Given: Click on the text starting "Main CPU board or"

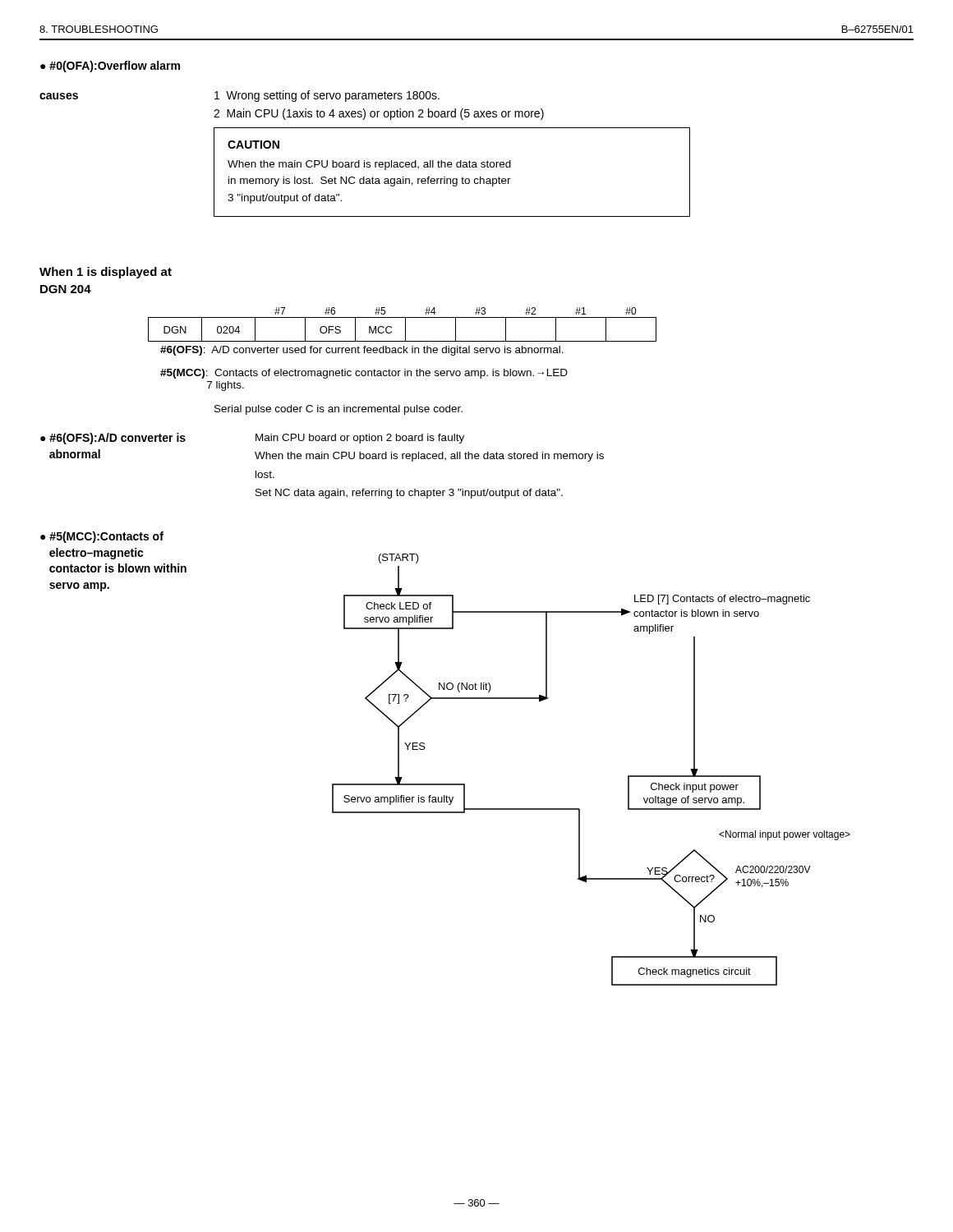Looking at the screenshot, I should click(x=429, y=465).
